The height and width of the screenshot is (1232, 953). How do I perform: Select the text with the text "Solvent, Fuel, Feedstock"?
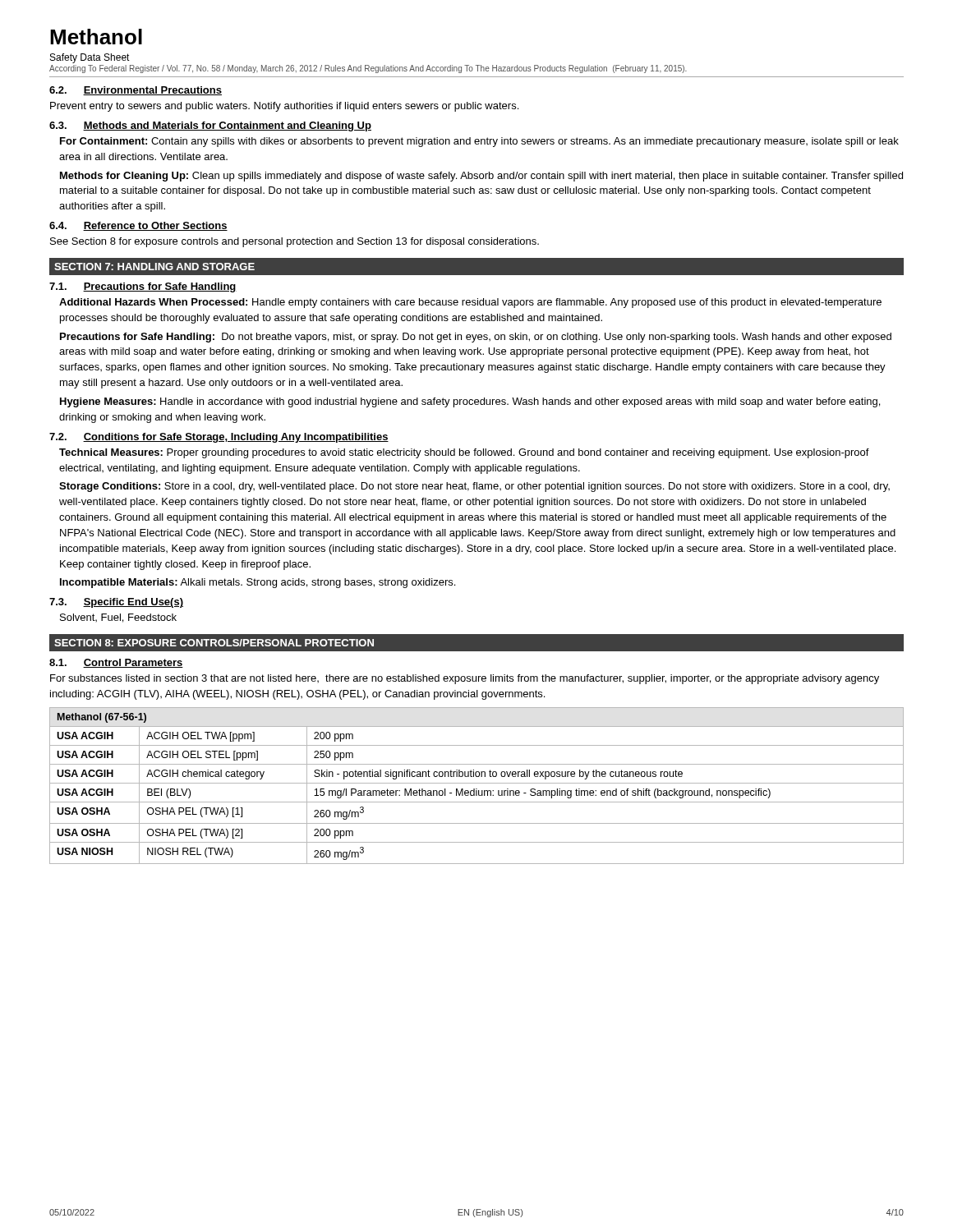(x=118, y=618)
